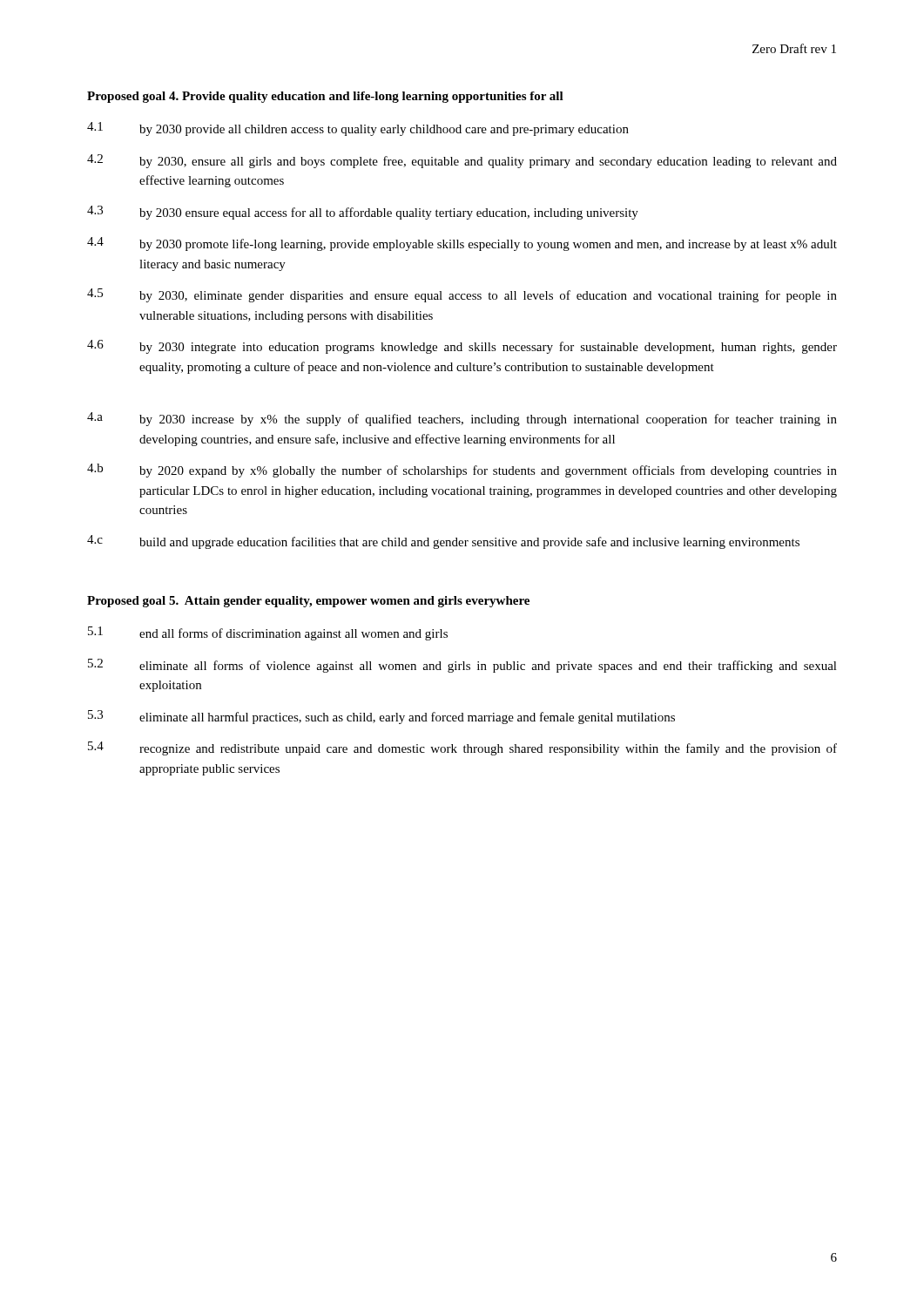Where is the passage that starts "4.c build and upgrade education facilities"?
The image size is (924, 1307).
click(462, 542)
